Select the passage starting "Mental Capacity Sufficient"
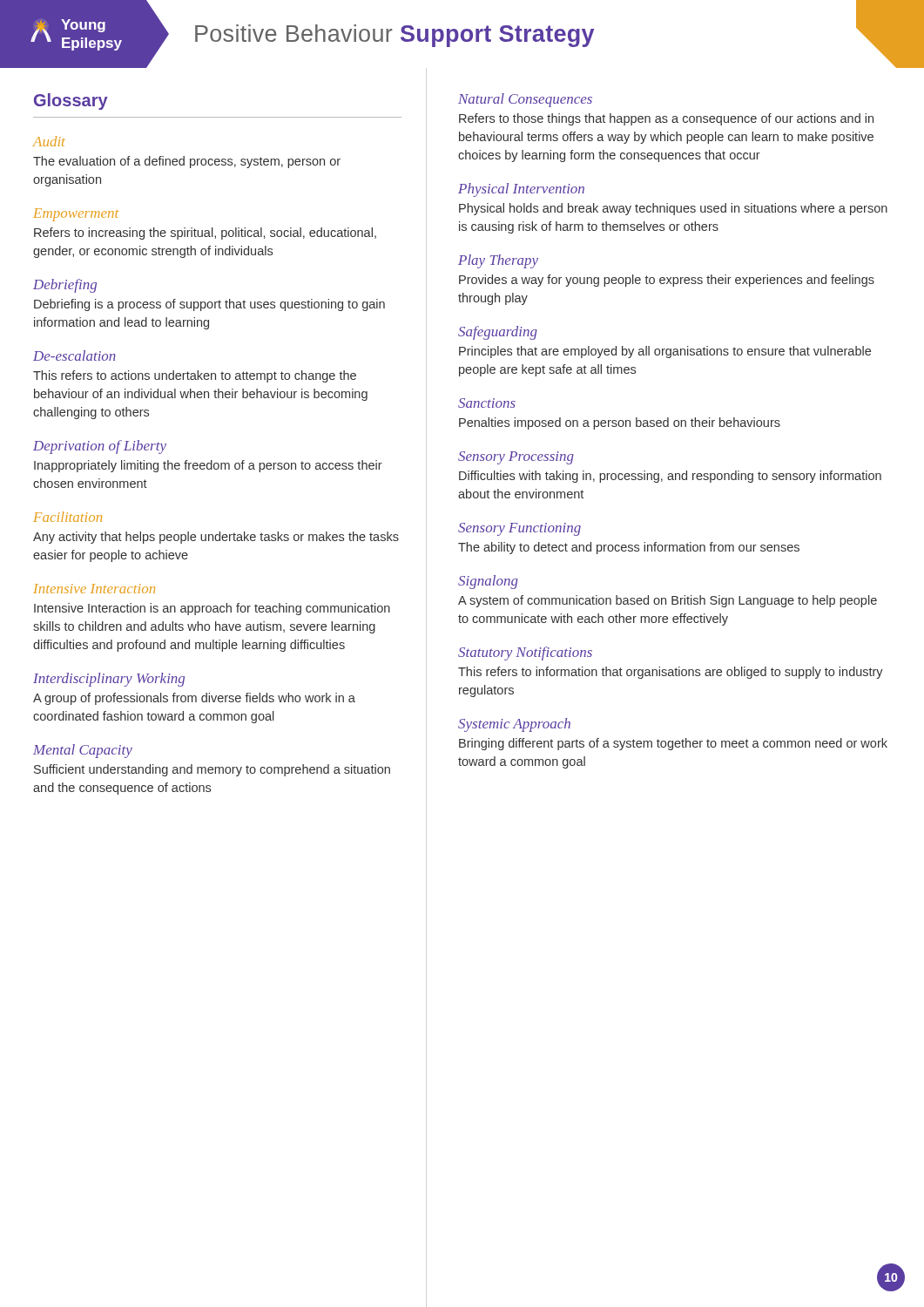924x1307 pixels. (x=217, y=770)
